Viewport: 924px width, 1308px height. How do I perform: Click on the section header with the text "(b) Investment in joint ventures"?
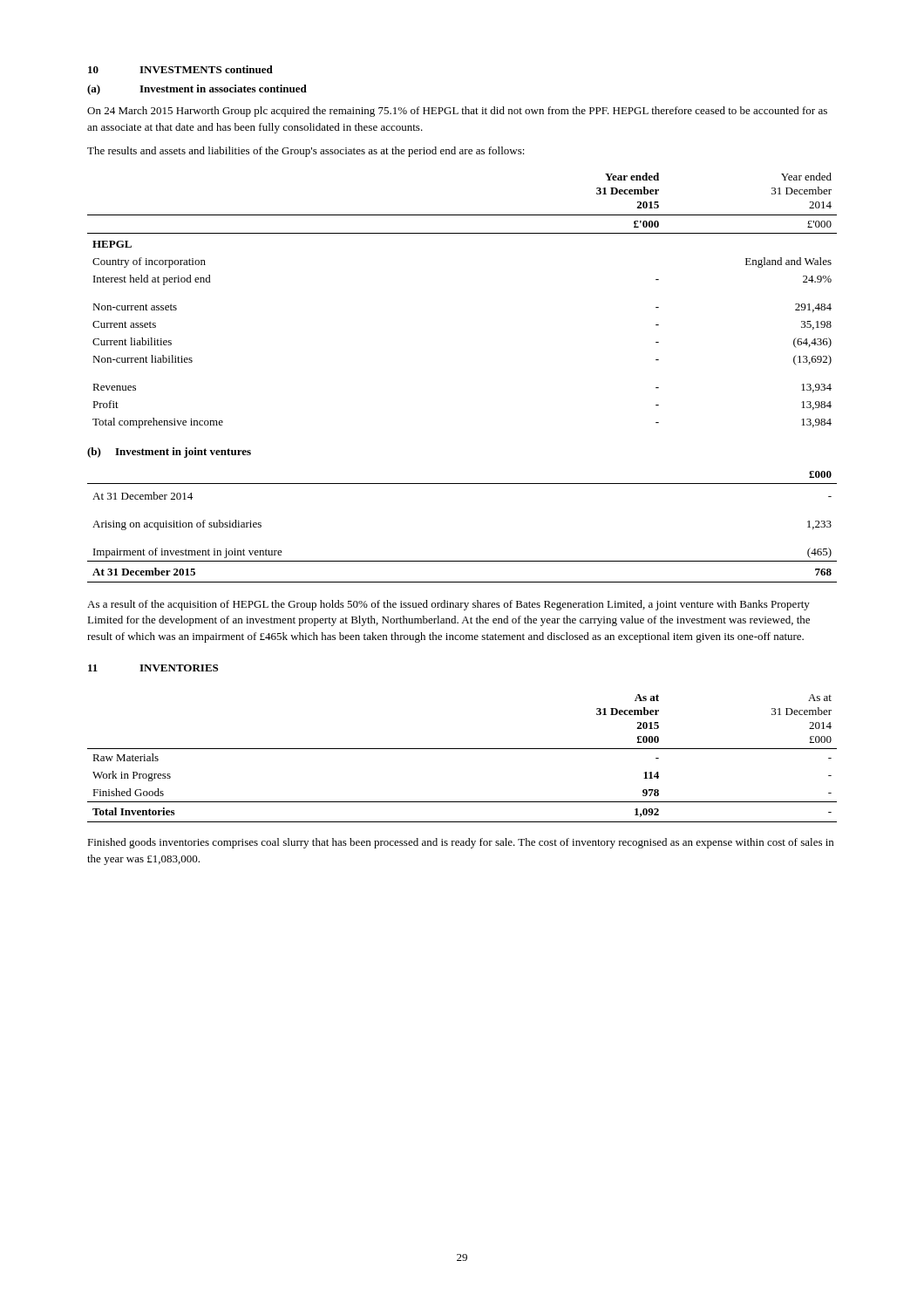click(169, 451)
